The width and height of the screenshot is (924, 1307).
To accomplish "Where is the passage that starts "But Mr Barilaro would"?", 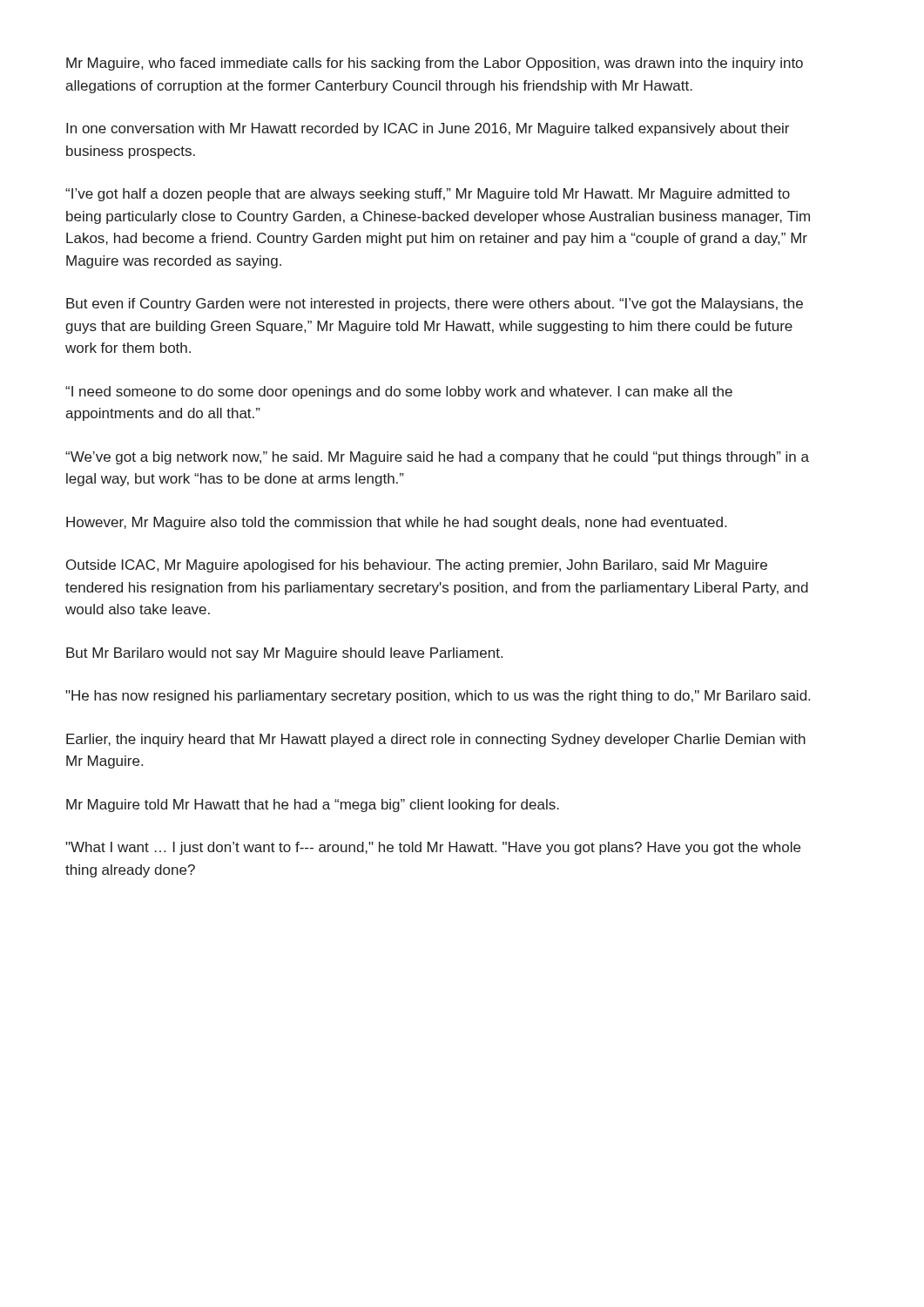I will pos(285,653).
